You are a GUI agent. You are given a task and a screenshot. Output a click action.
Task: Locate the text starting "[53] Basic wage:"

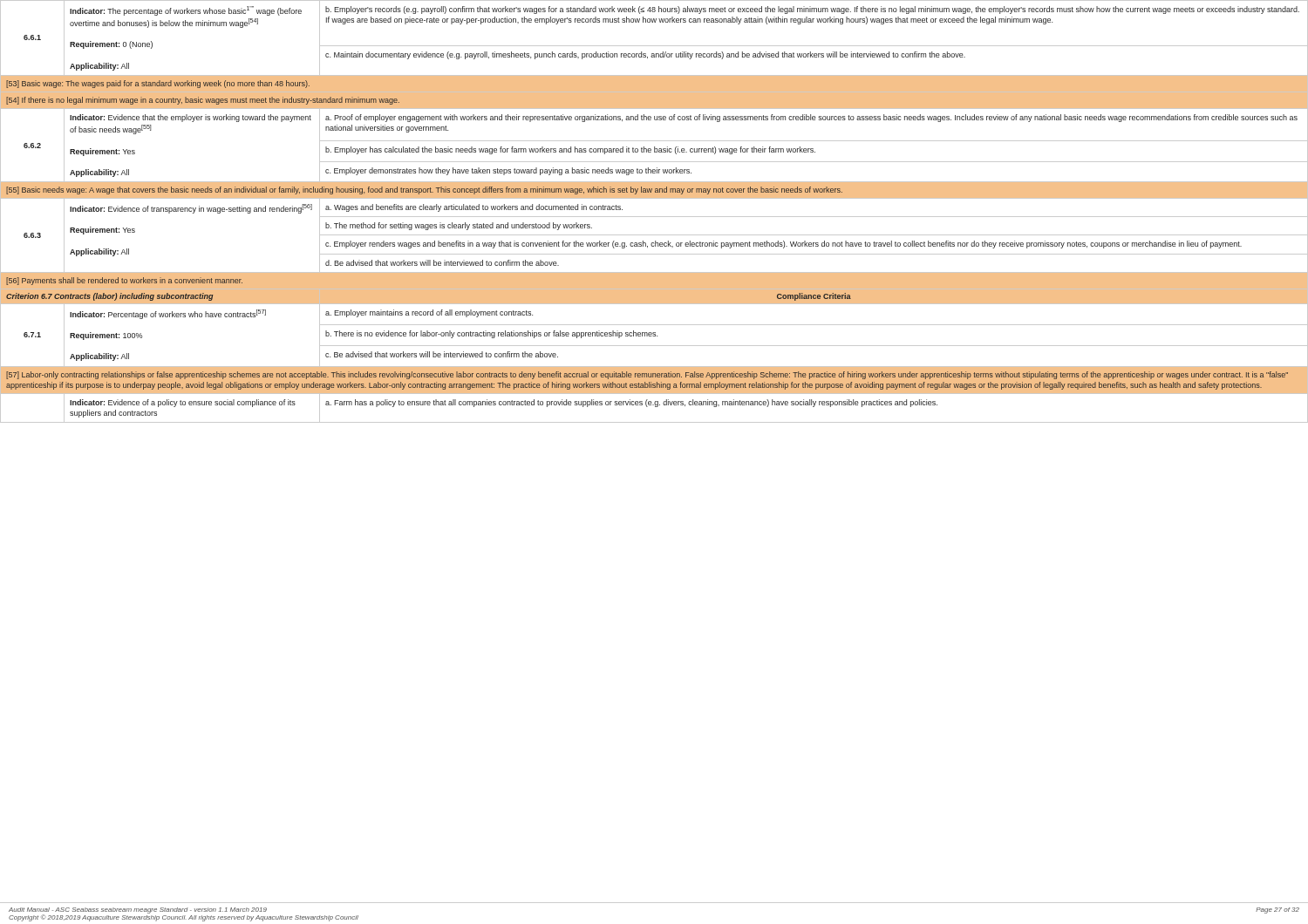158,84
